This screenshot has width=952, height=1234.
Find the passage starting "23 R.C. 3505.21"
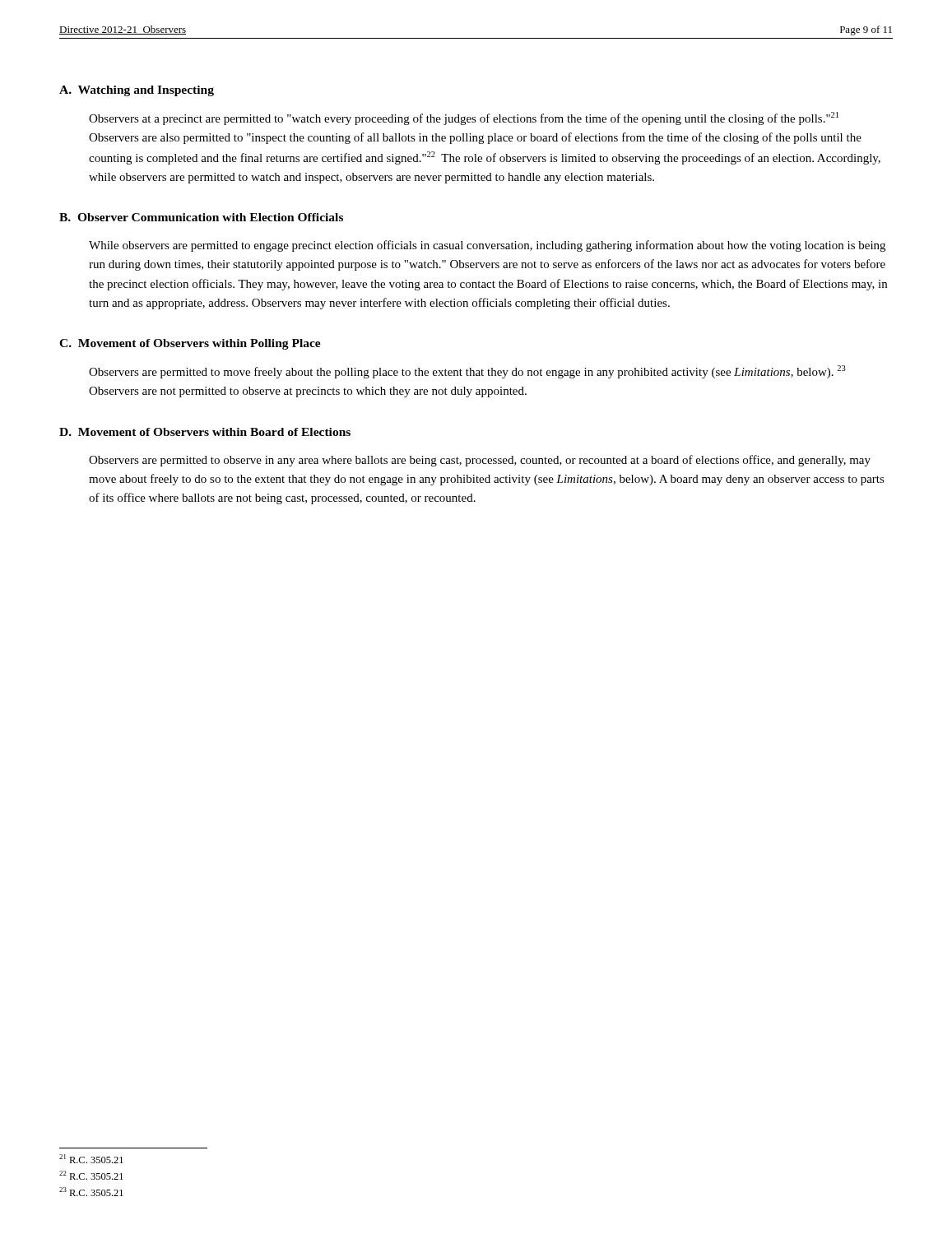(92, 1192)
